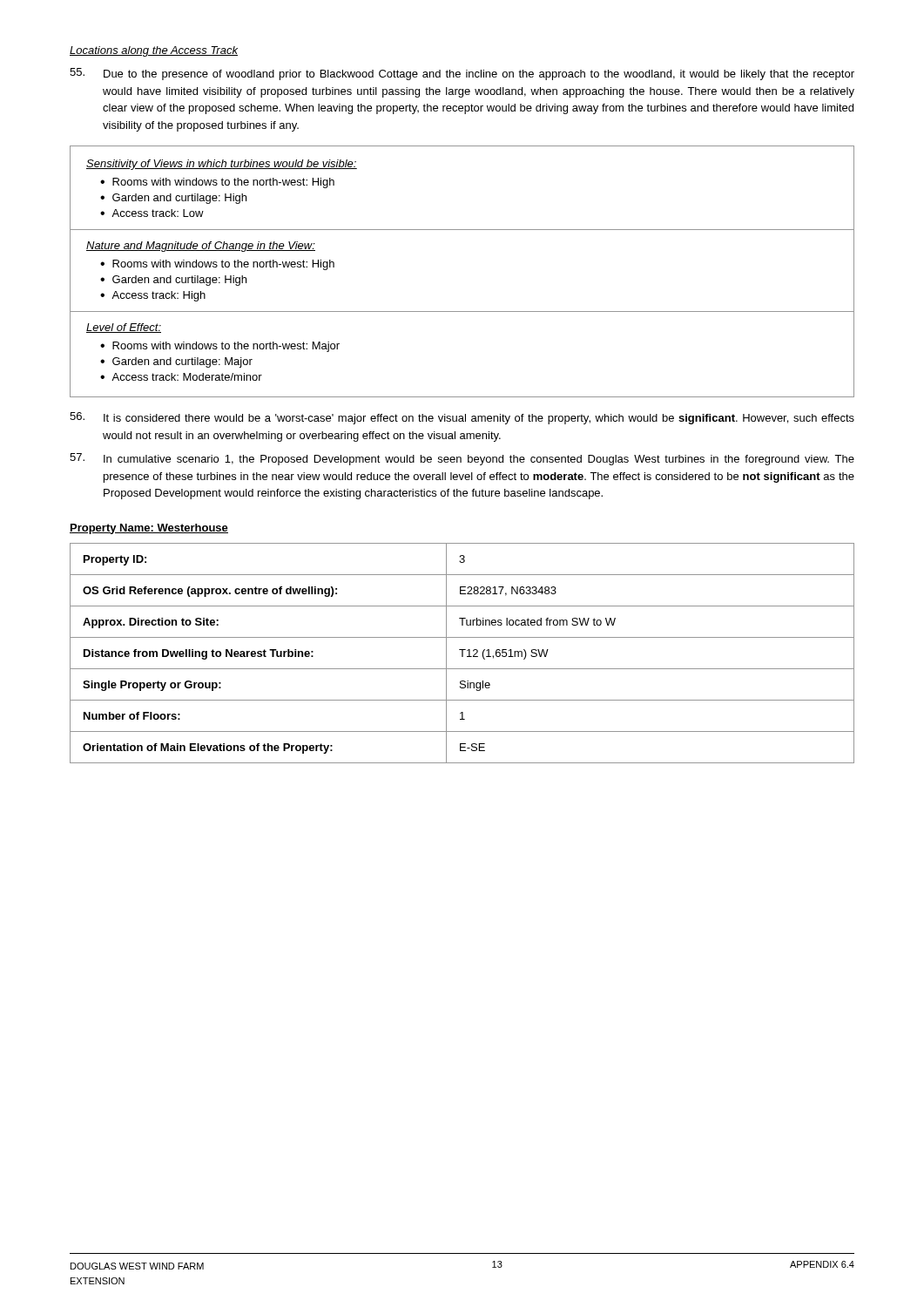Find the text block starting "Level of Effect:"
The height and width of the screenshot is (1307, 924).
[124, 327]
